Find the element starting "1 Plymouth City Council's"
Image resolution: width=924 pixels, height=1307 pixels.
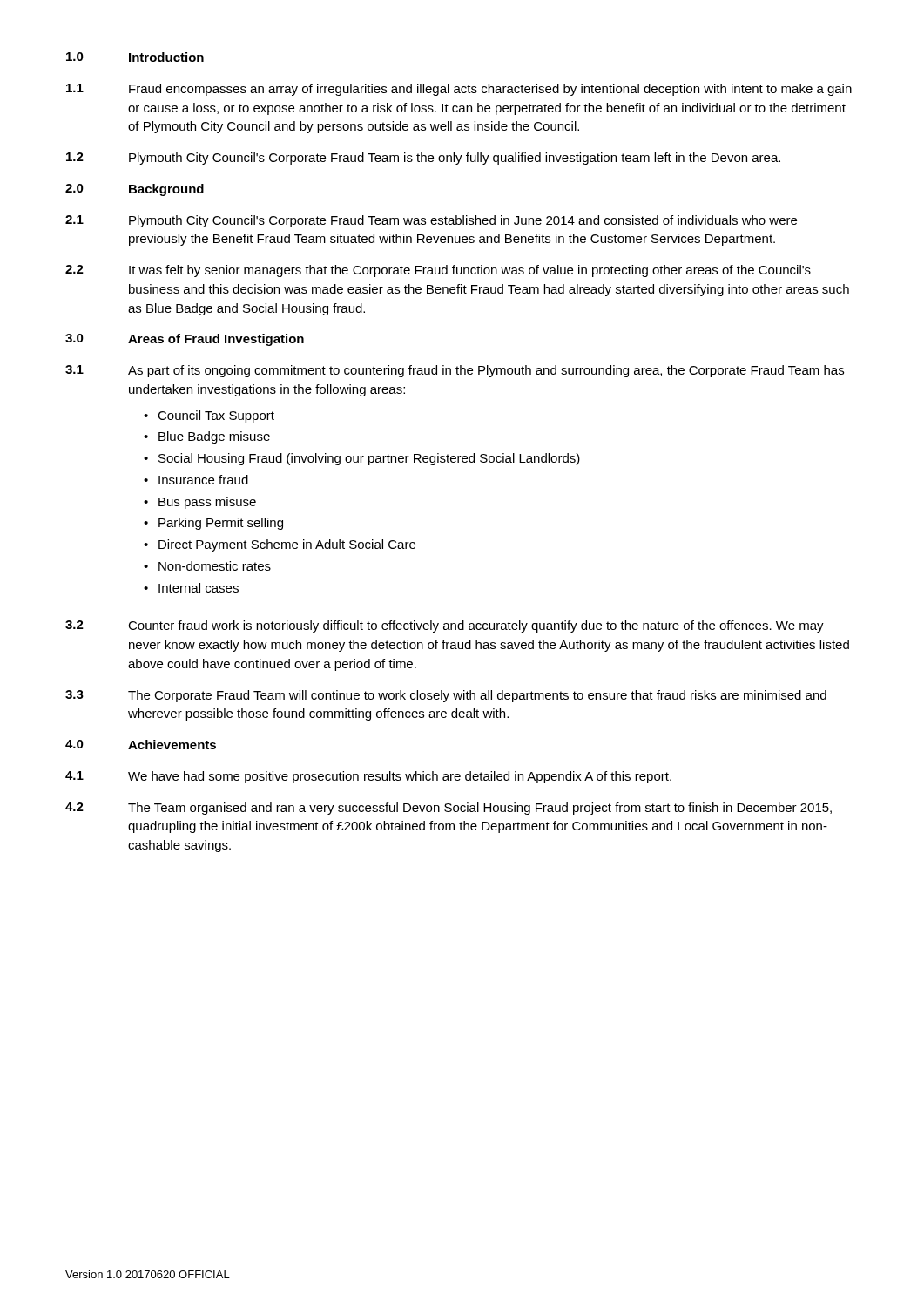tap(462, 229)
